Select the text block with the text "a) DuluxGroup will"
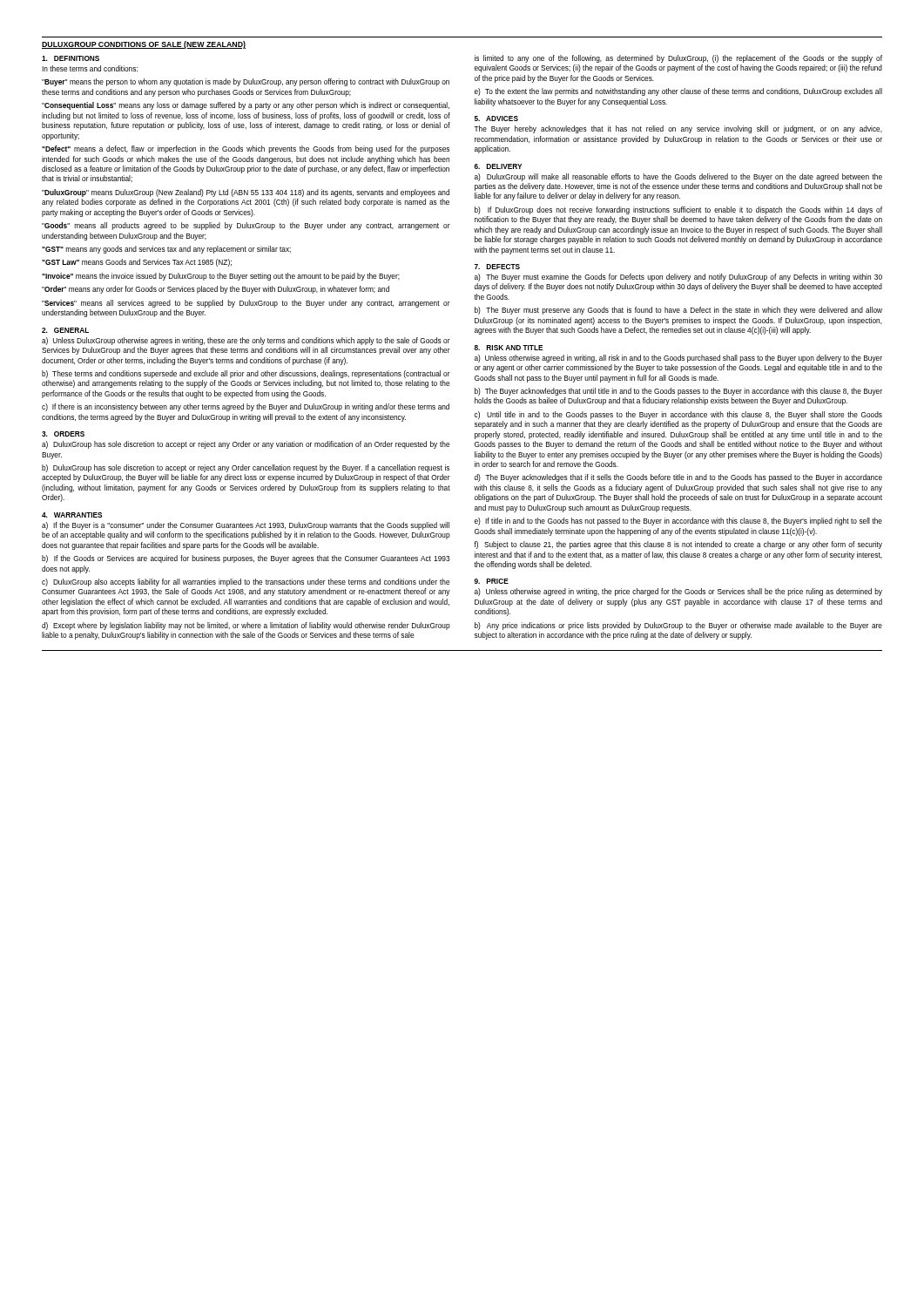 click(678, 214)
